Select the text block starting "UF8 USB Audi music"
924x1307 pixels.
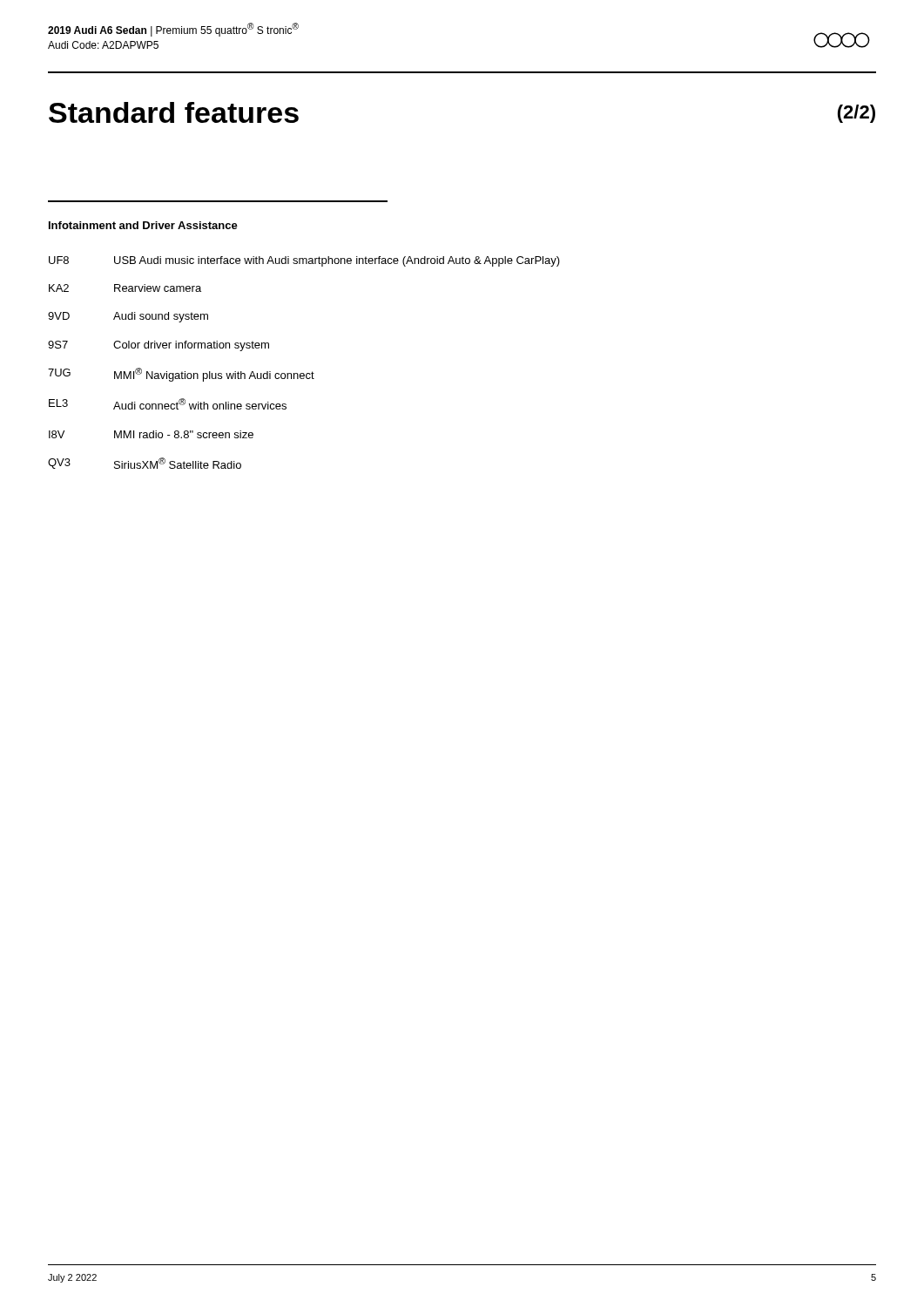click(x=462, y=261)
